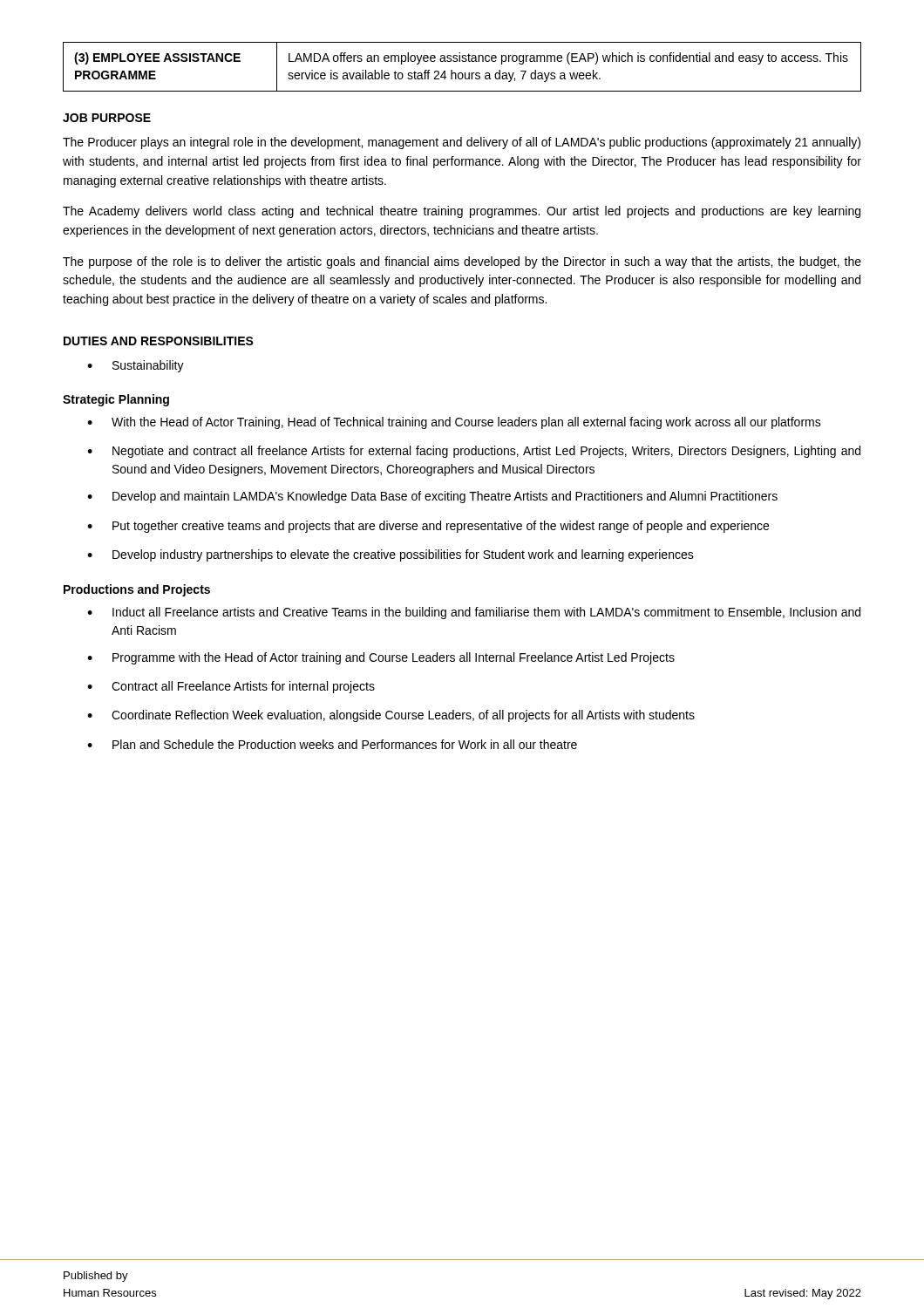Screen dimensions: 1308x924
Task: Locate the block of text that opens with "The purpose of the role"
Action: 462,280
